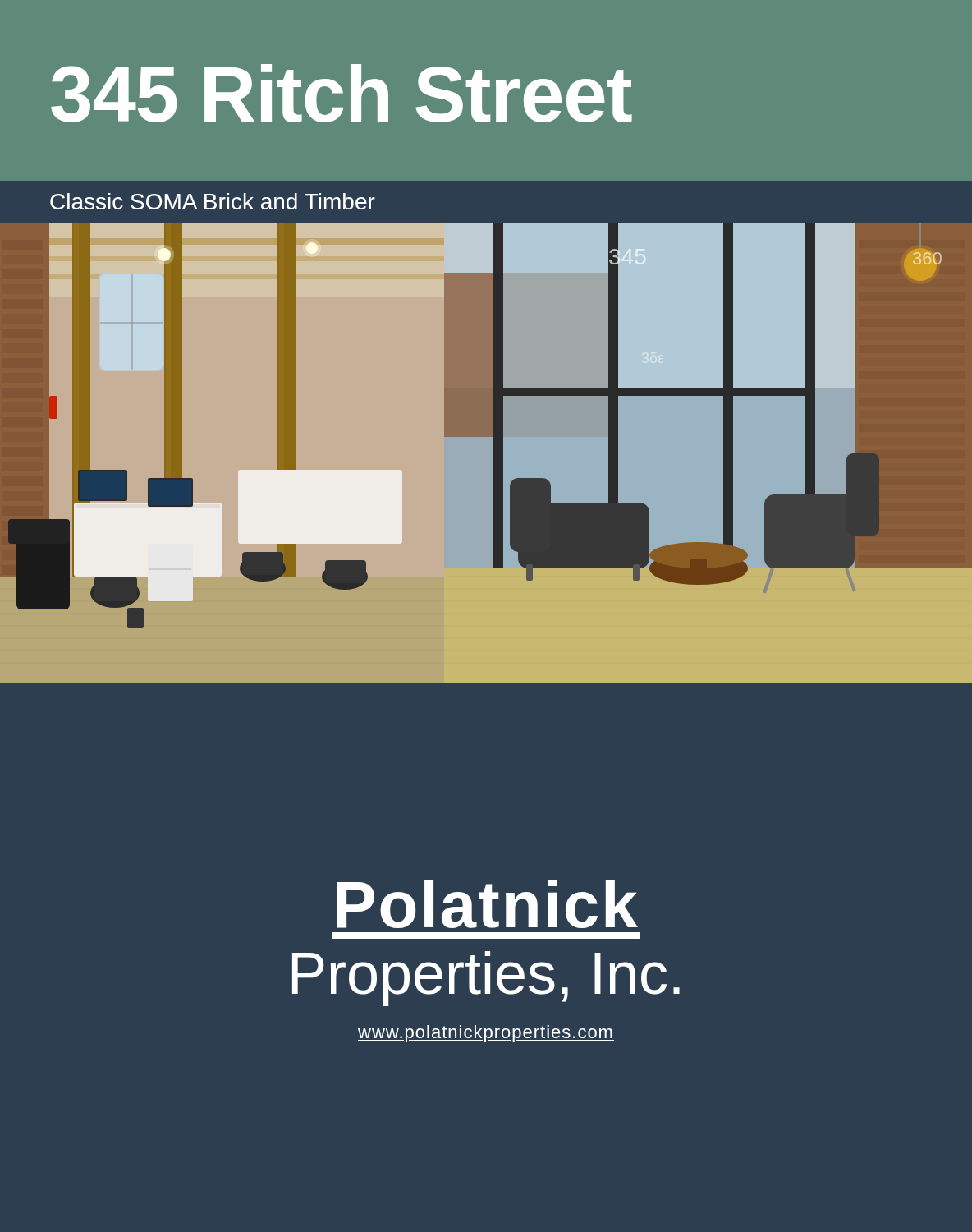The height and width of the screenshot is (1232, 972).
Task: Where does it say "Polatnick Properties, Inc. www.polatnickproperties.com"?
Action: pos(486,958)
